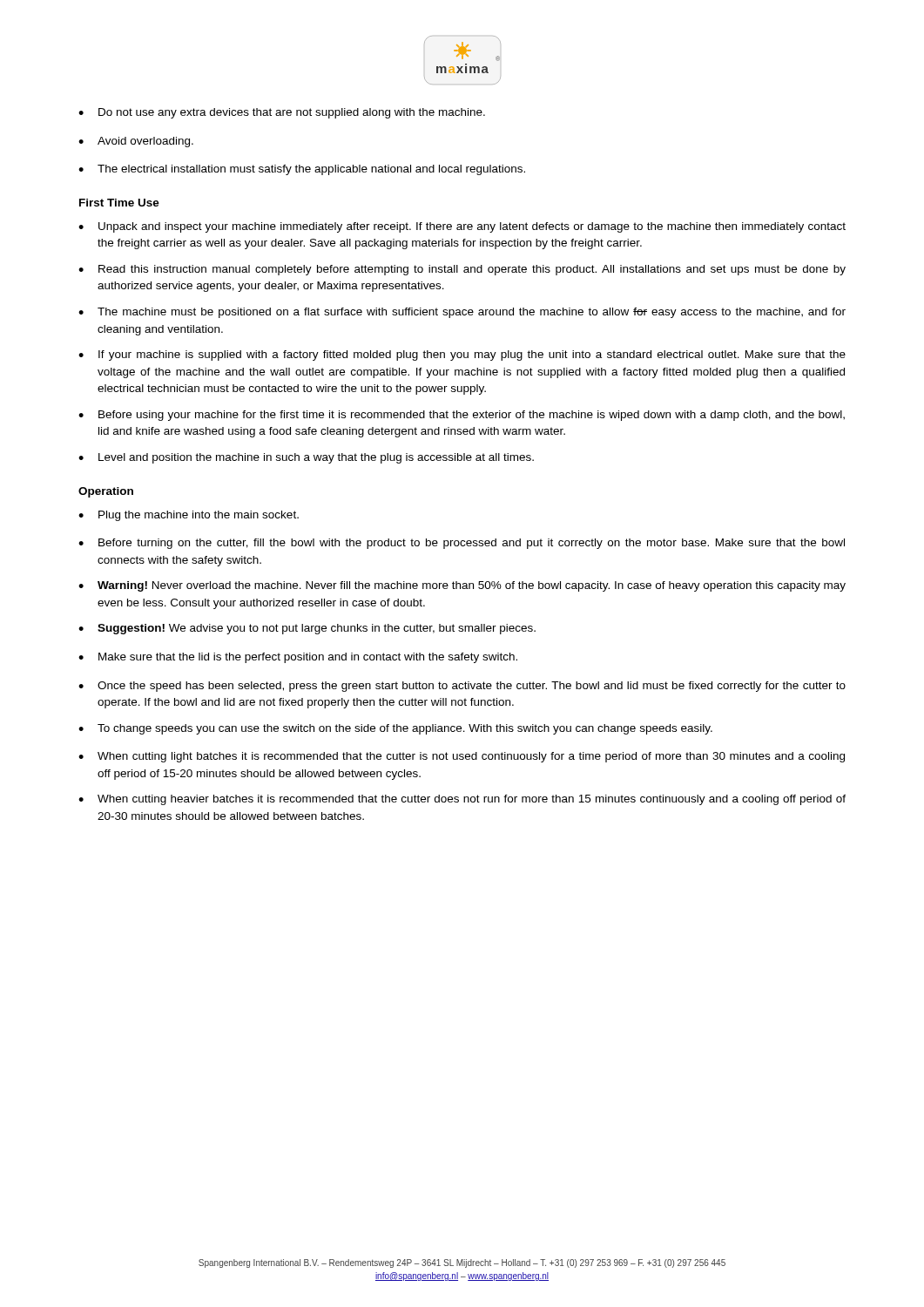Find the block on this page that starts "• To change"

coord(462,729)
